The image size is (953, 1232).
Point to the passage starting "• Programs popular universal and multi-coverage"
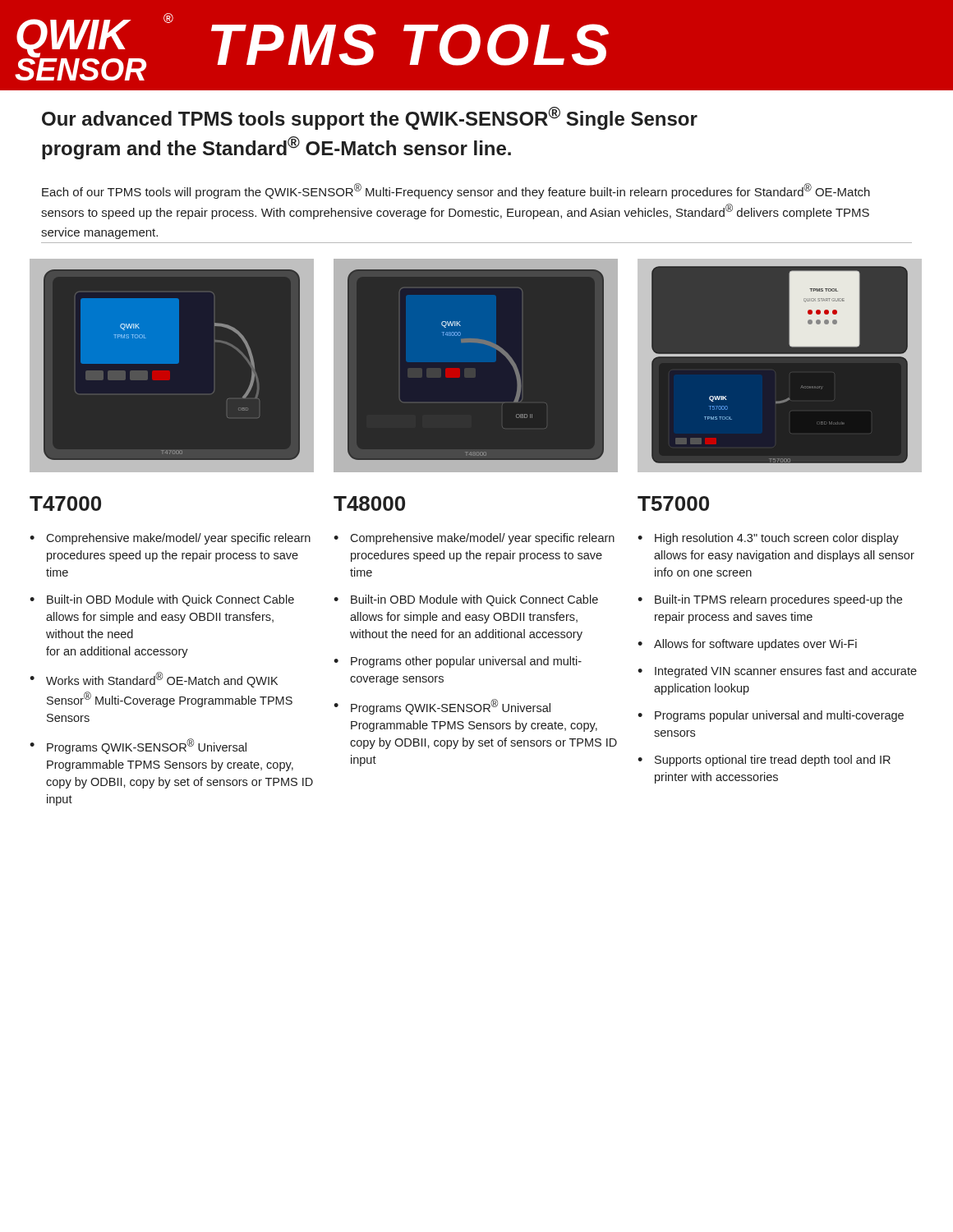[x=771, y=723]
